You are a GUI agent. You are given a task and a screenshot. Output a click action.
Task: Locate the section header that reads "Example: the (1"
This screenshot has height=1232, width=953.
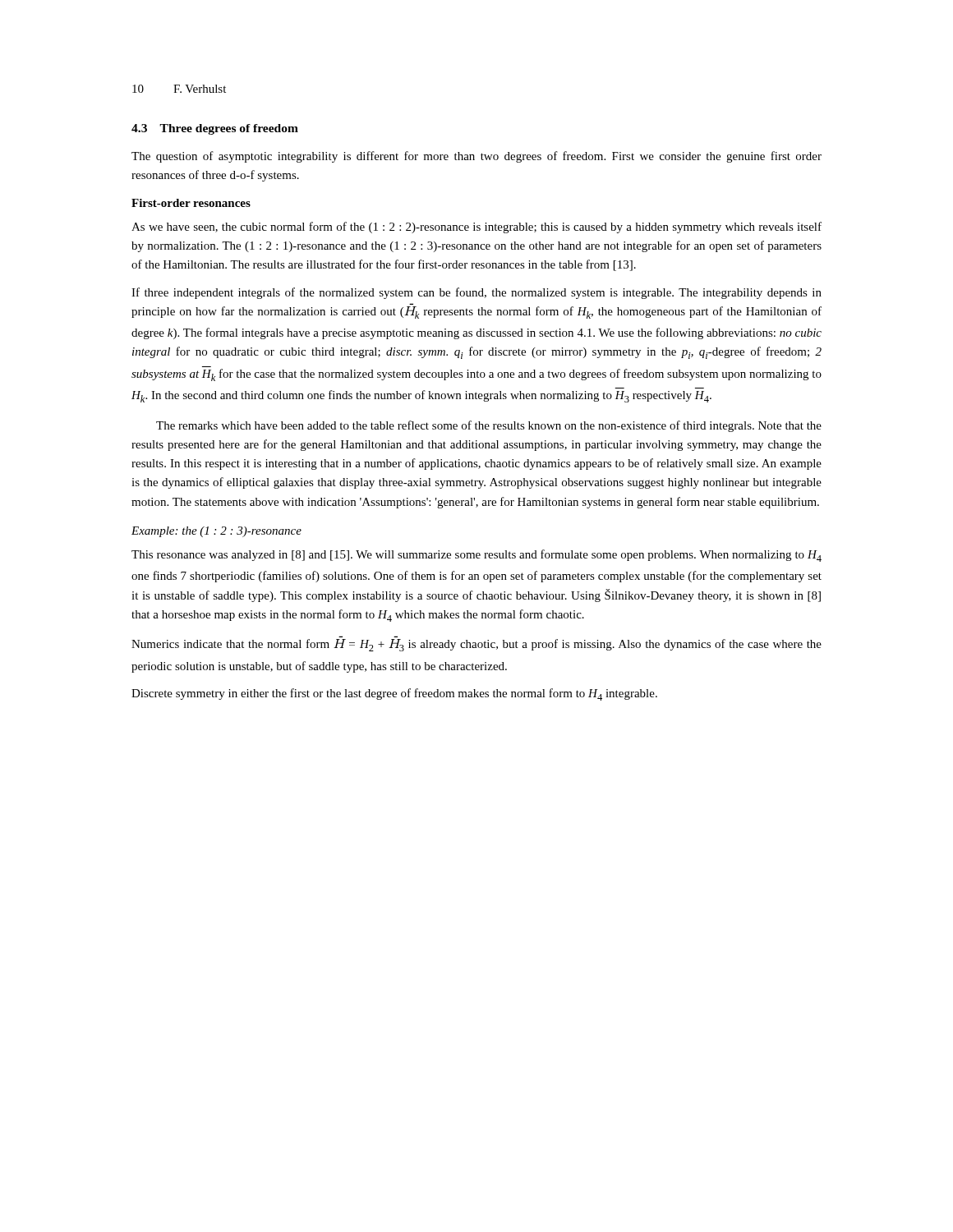click(216, 532)
